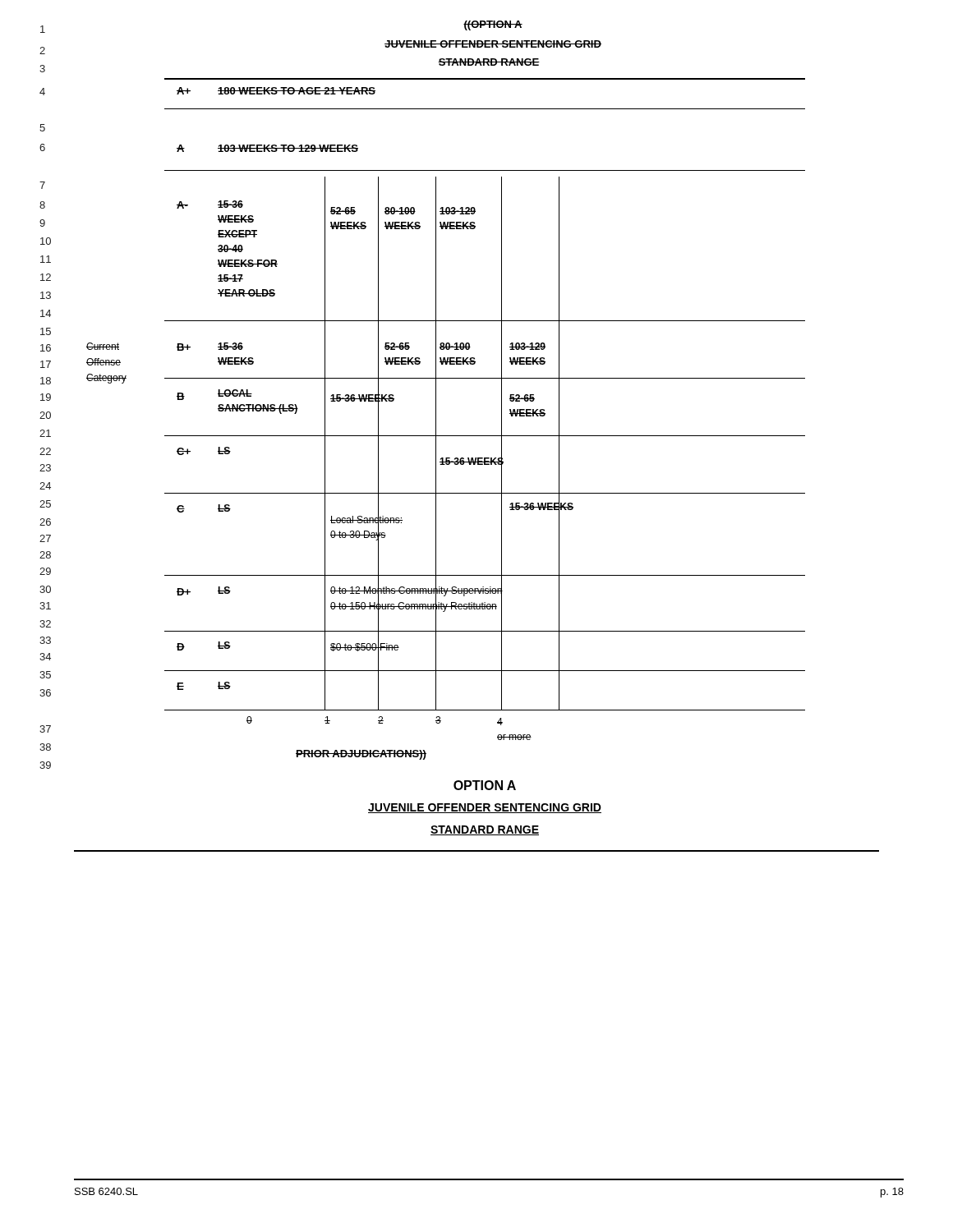
Task: Click where it says "Local Sanctions:0 to 30 Days"
Action: 366,527
